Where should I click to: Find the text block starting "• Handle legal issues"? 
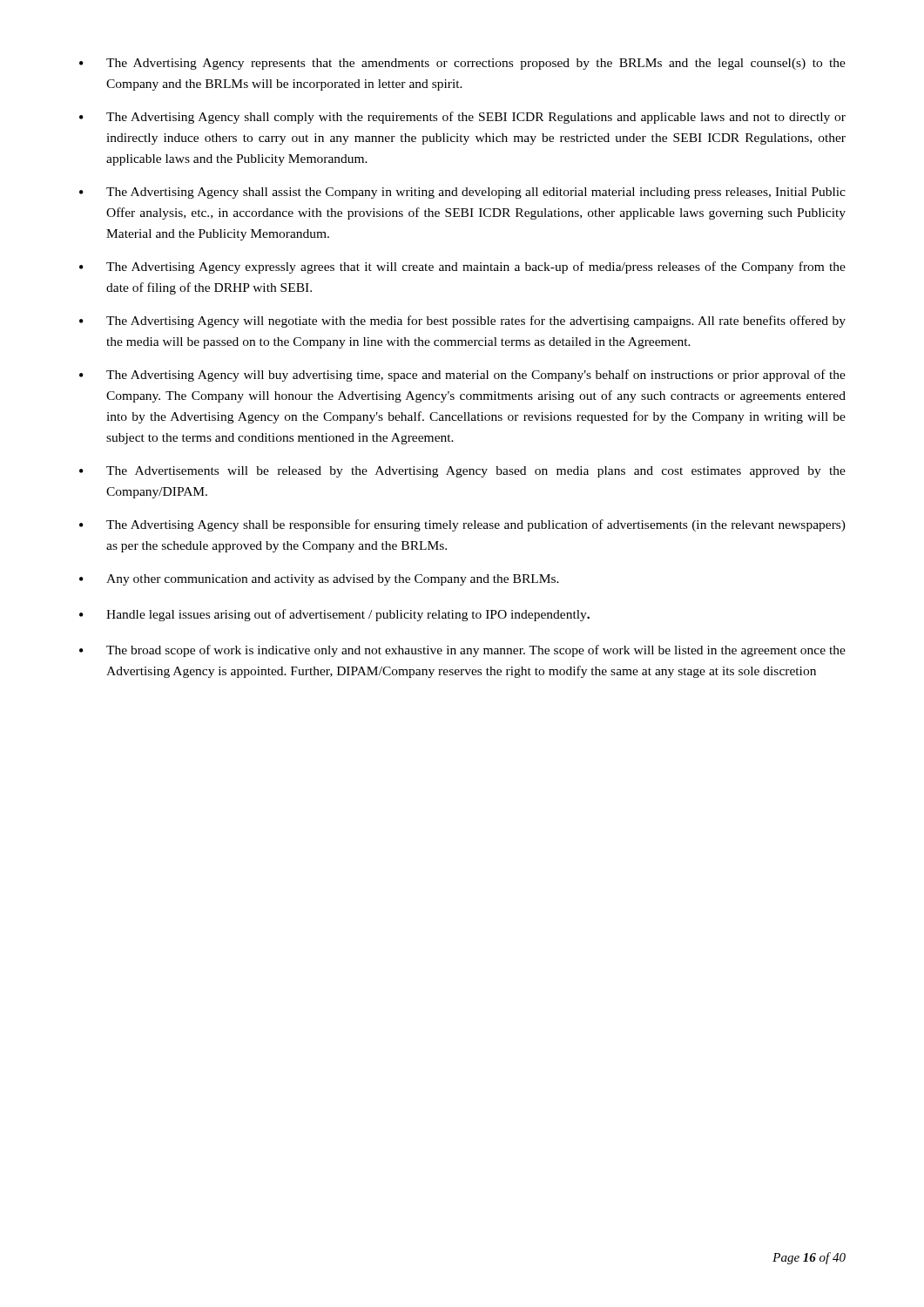[x=462, y=616]
